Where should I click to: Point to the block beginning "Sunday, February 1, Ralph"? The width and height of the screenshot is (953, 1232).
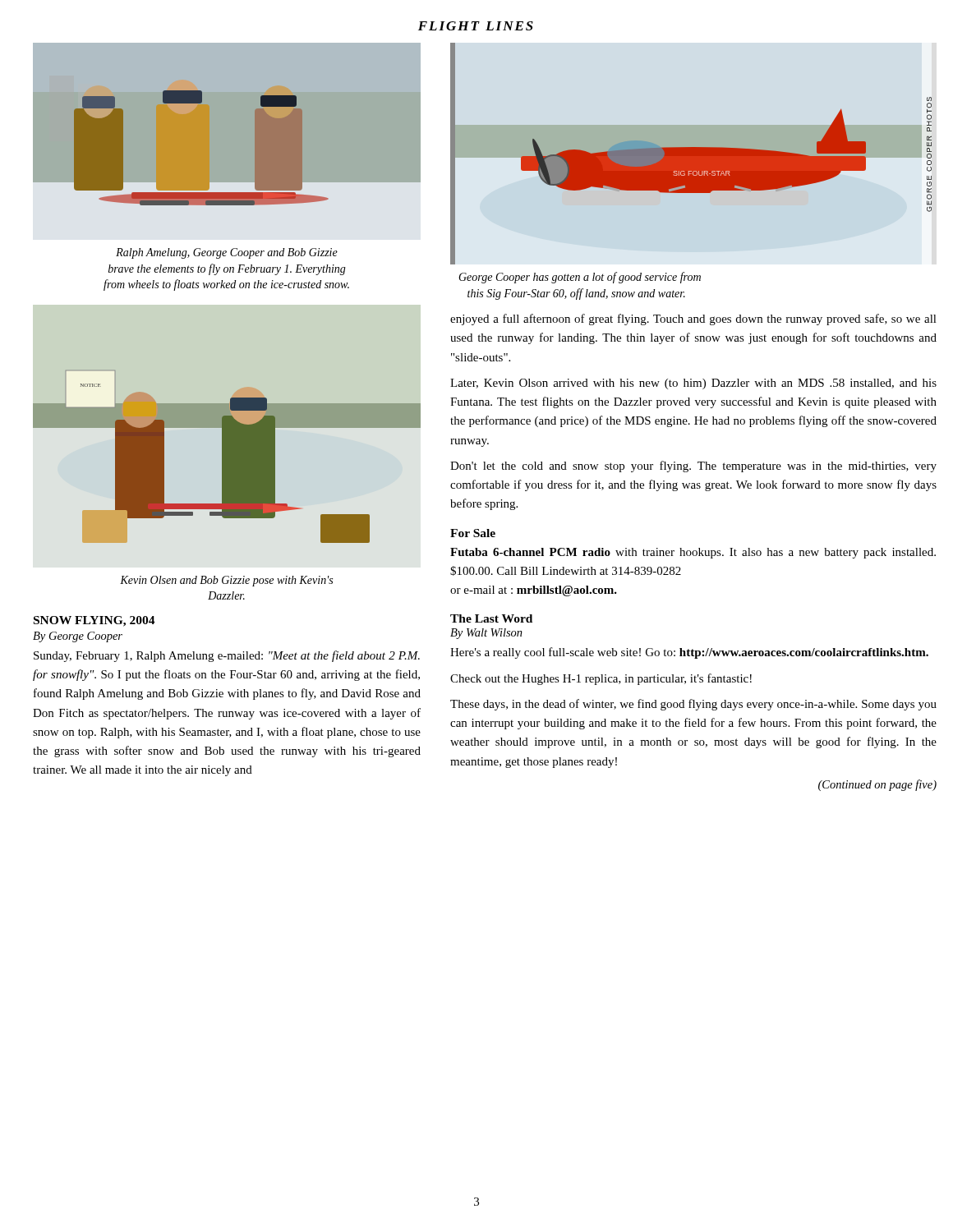pyautogui.click(x=227, y=713)
